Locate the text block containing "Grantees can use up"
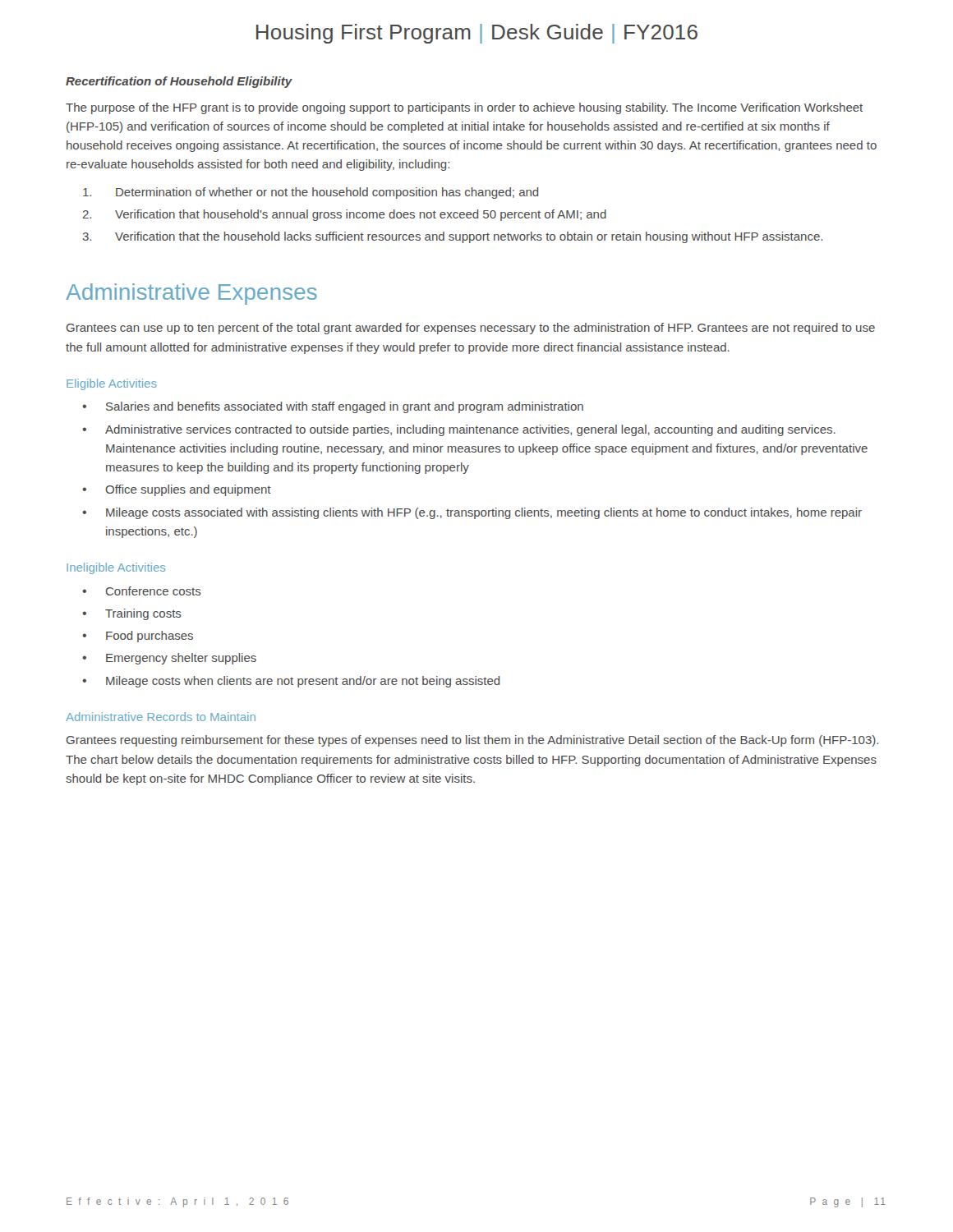Screen dimensions: 1232x953 470,337
